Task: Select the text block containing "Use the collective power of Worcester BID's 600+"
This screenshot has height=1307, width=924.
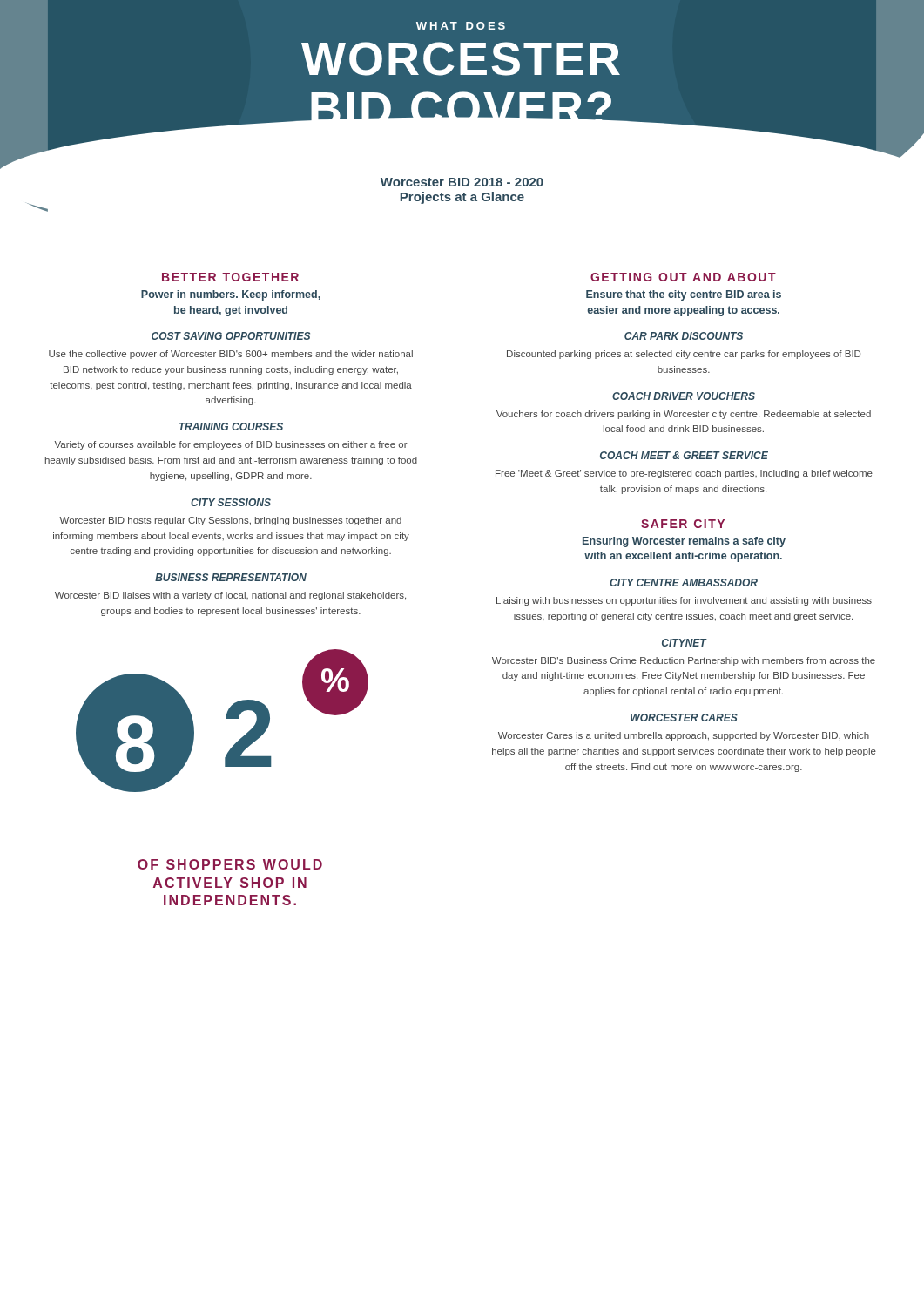Action: pyautogui.click(x=231, y=378)
